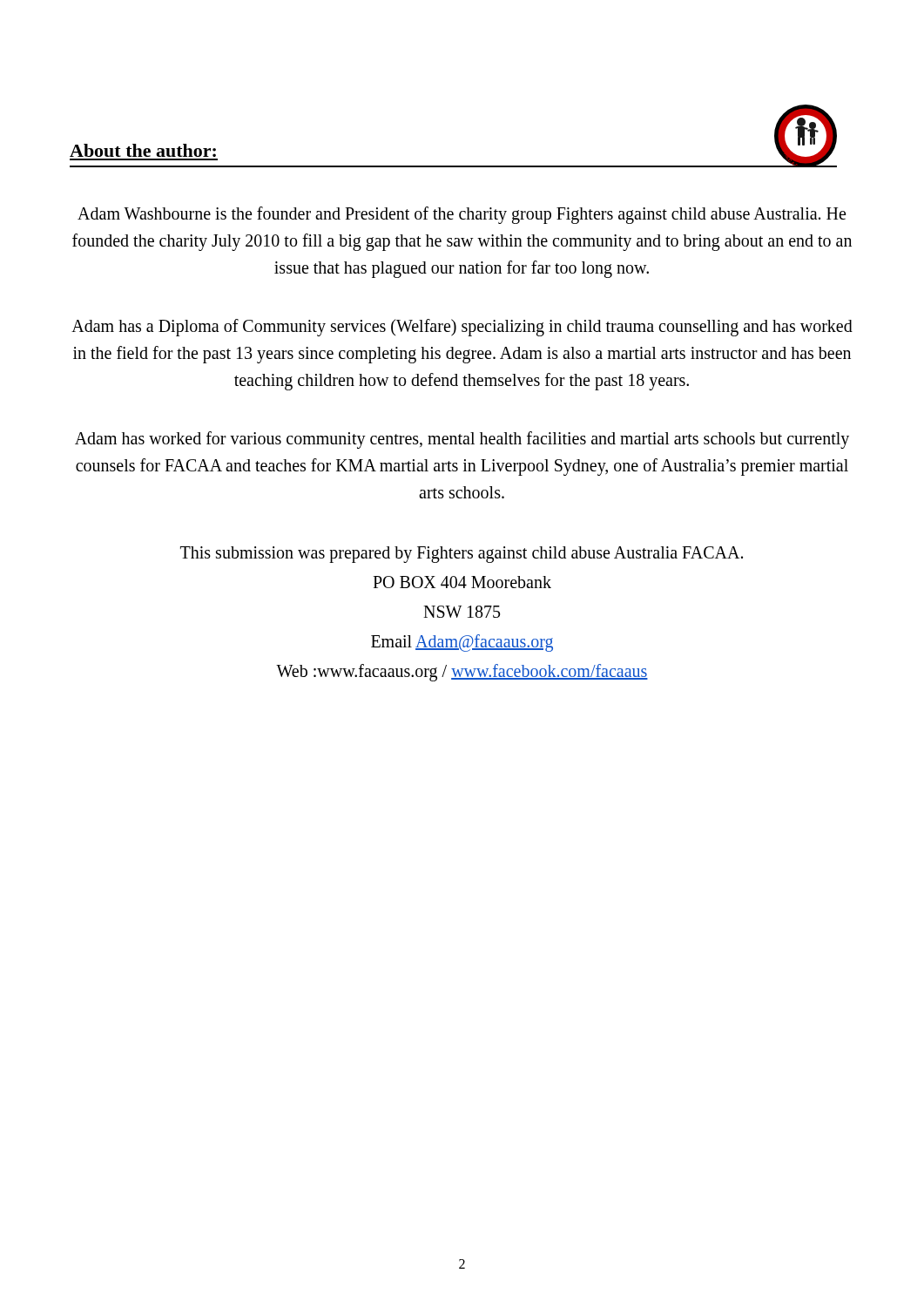Image resolution: width=924 pixels, height=1307 pixels.
Task: Point to the region starting "About the author:"
Action: click(453, 153)
